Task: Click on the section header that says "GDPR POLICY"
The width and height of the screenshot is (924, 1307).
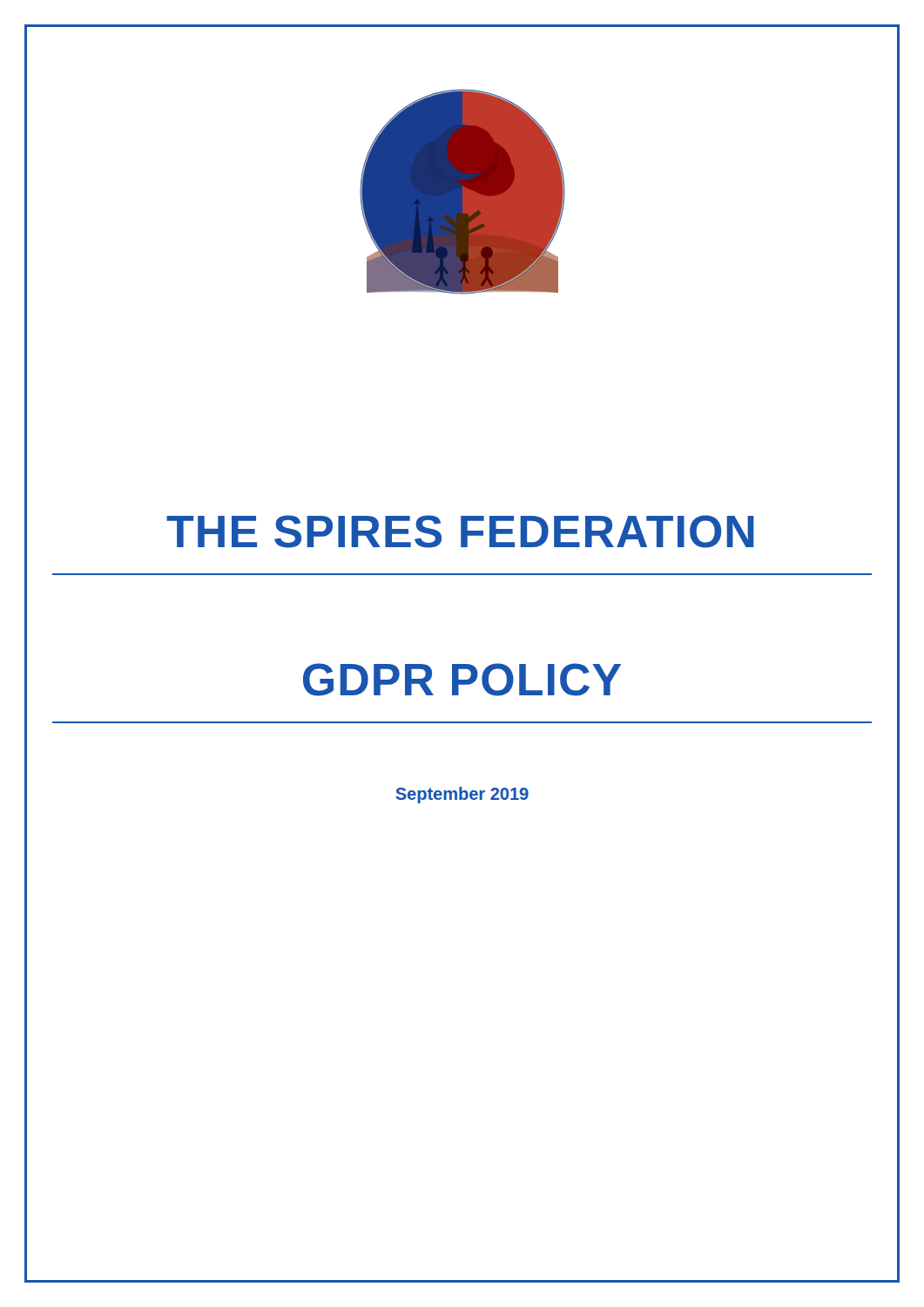Action: 462,688
